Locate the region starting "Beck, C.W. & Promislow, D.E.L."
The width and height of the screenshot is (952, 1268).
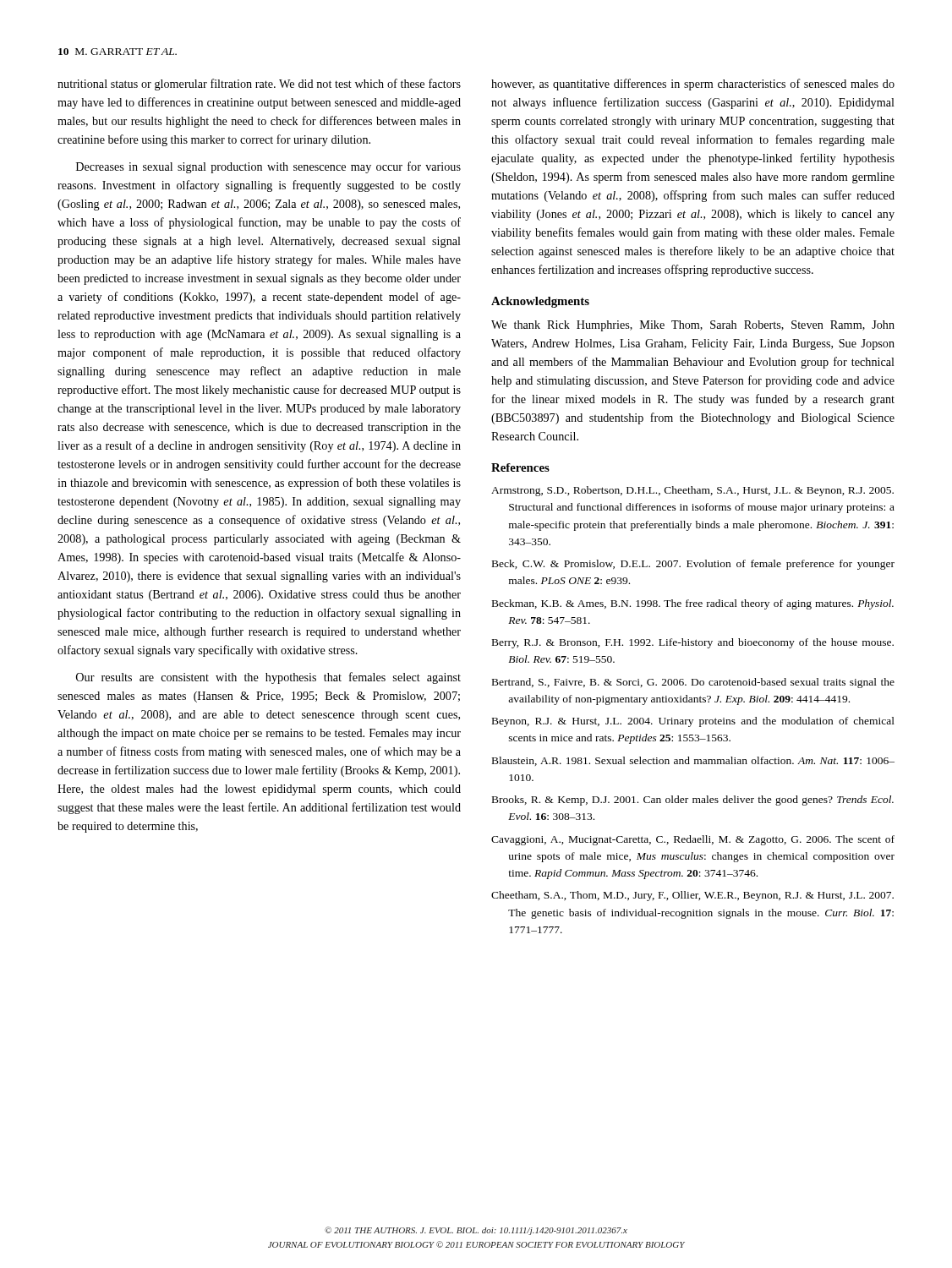(693, 572)
